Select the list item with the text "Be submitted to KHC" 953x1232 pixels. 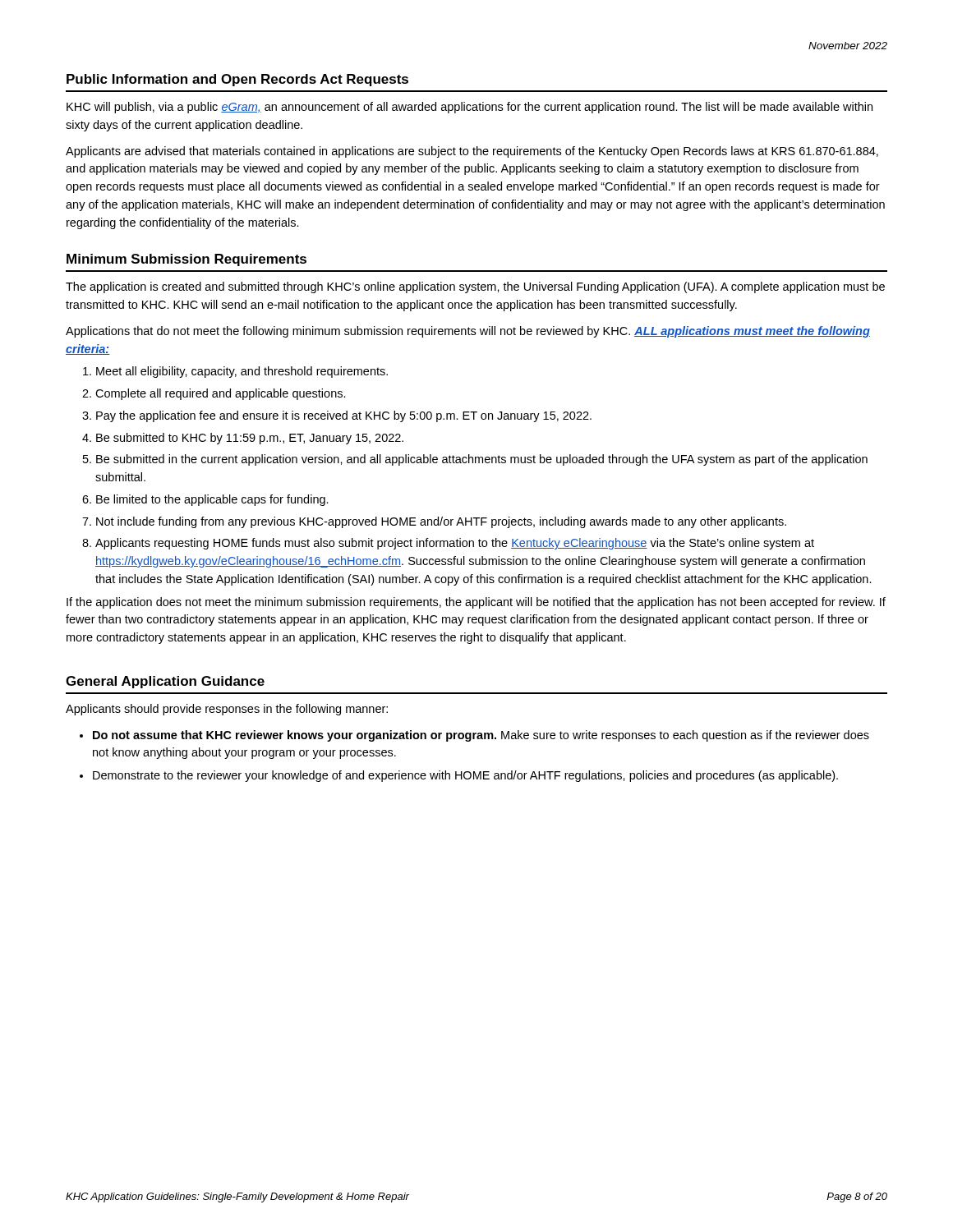coord(243,439)
